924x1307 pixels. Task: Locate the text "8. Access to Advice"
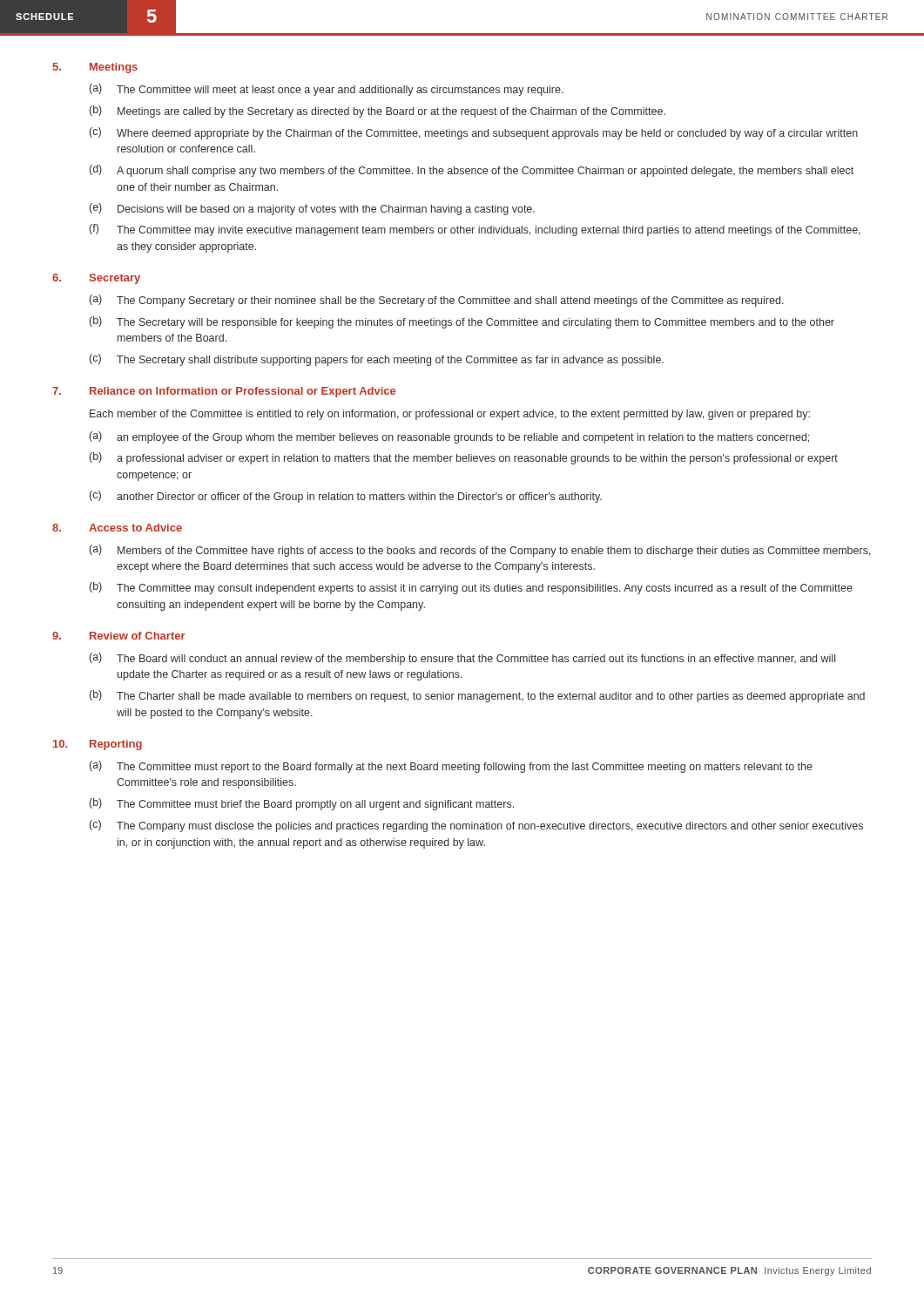pyautogui.click(x=117, y=527)
